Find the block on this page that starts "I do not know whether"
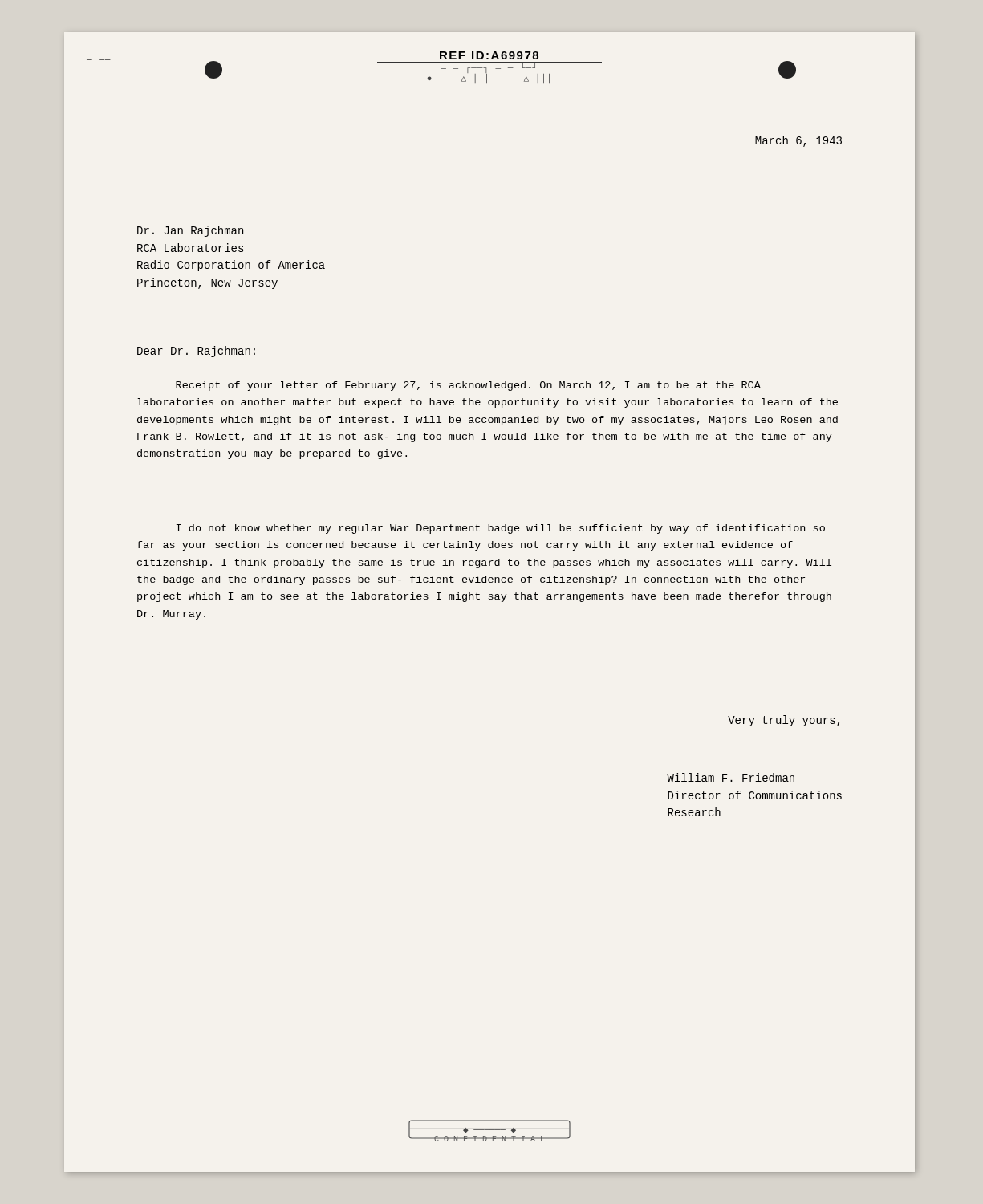The width and height of the screenshot is (983, 1204). click(484, 571)
